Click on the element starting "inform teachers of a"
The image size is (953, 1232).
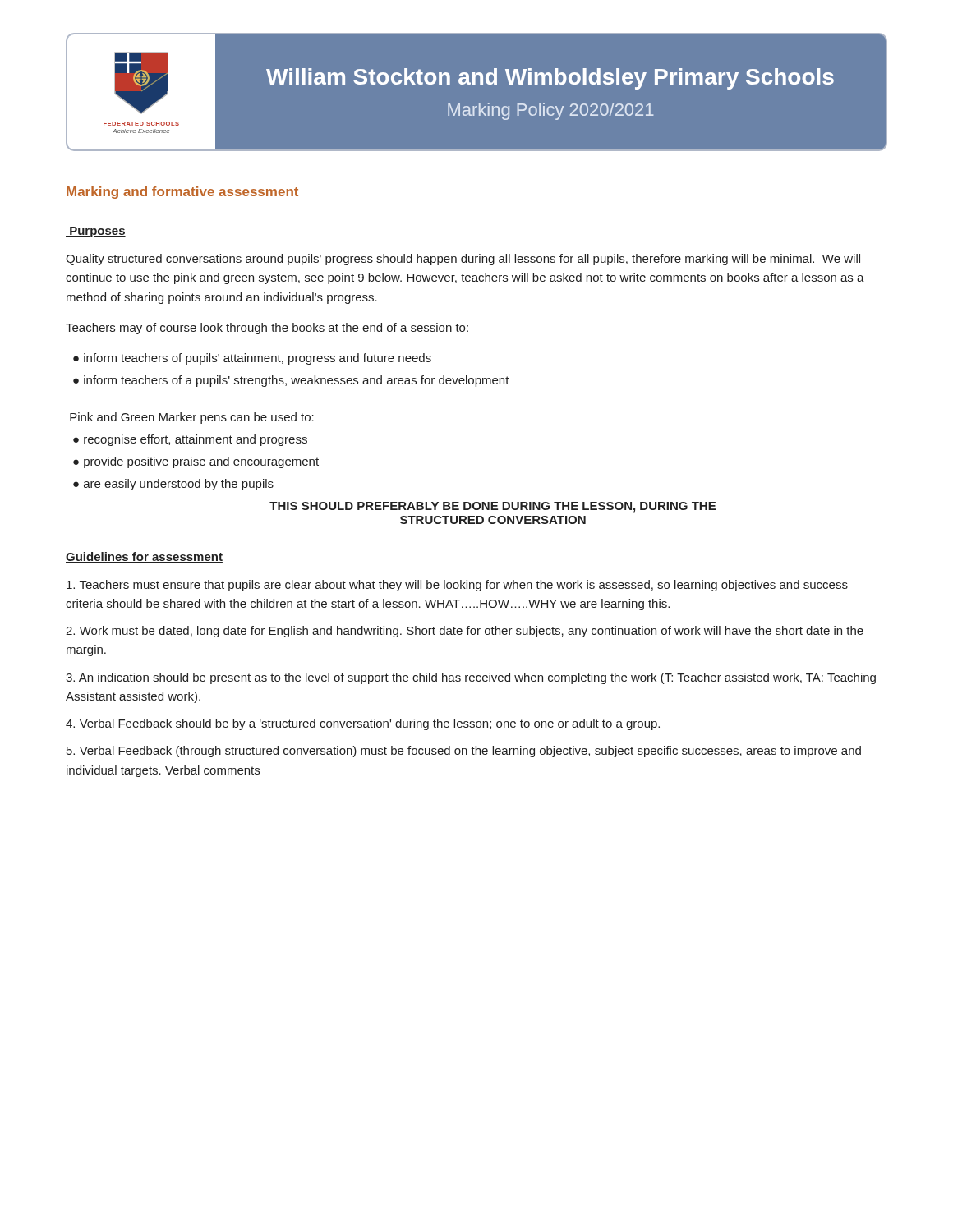[x=296, y=380]
